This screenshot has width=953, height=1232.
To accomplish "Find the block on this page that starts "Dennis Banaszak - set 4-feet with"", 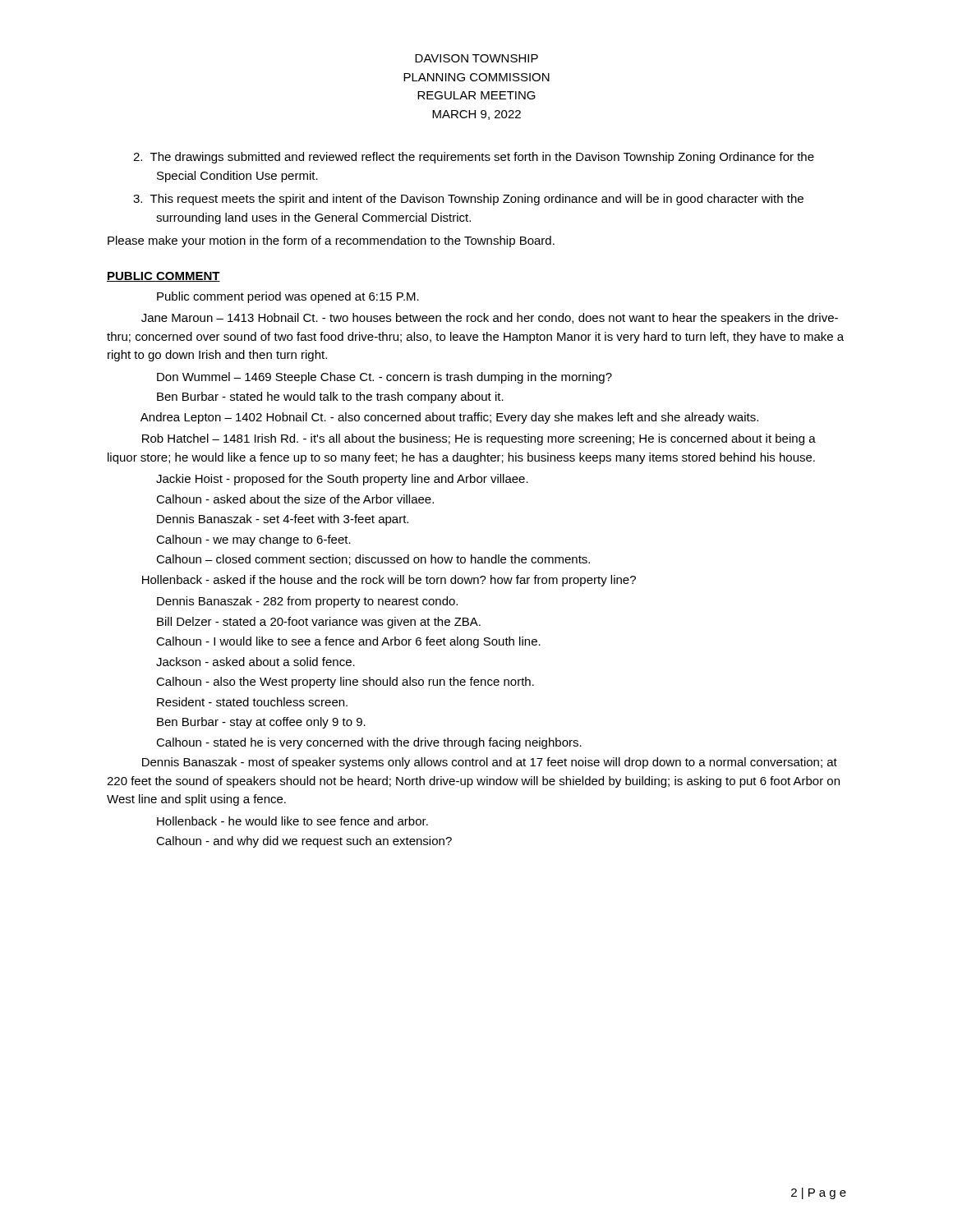I will (283, 519).
